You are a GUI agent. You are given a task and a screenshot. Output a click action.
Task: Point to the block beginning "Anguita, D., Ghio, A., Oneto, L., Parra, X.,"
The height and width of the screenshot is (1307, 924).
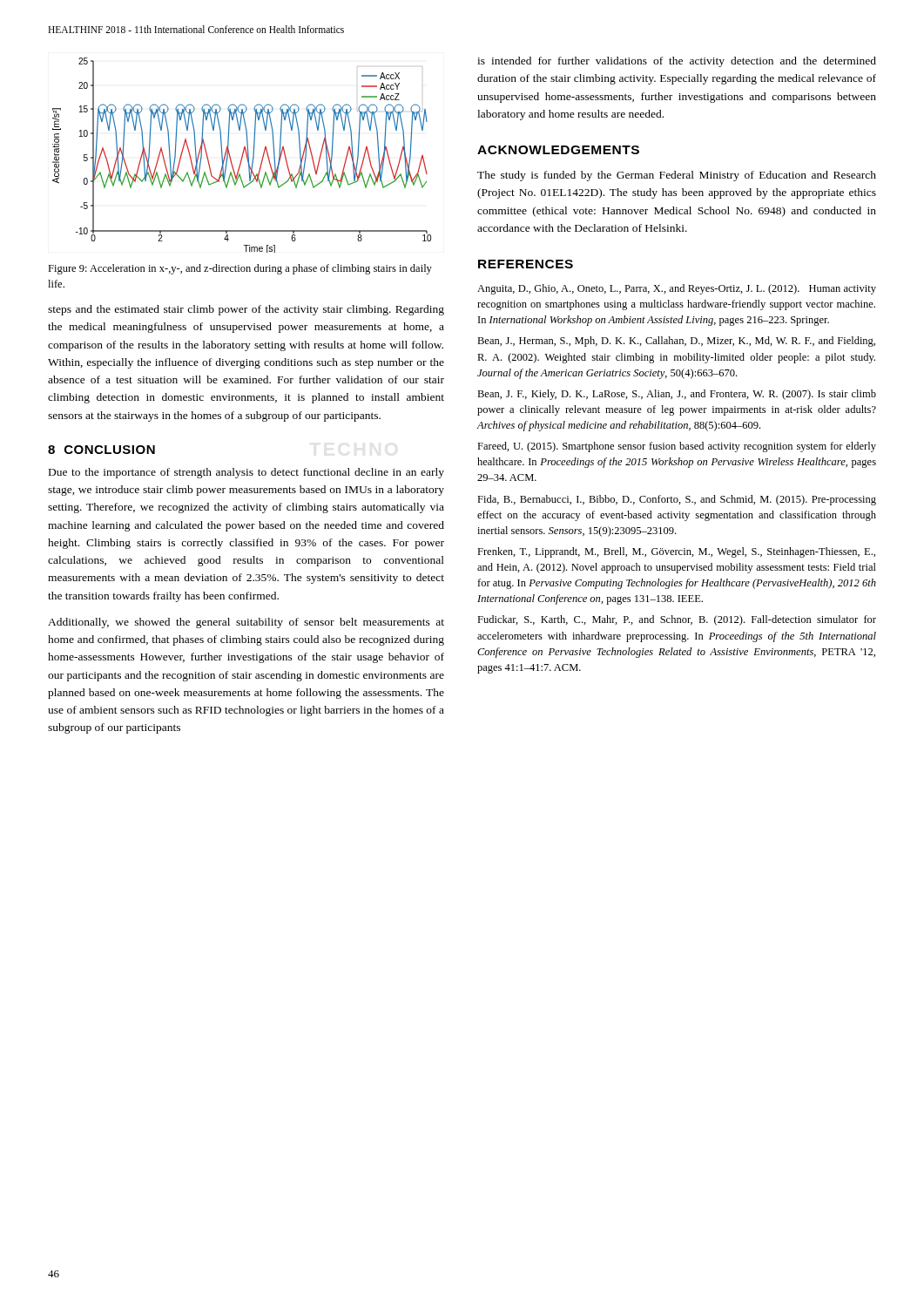coord(677,304)
